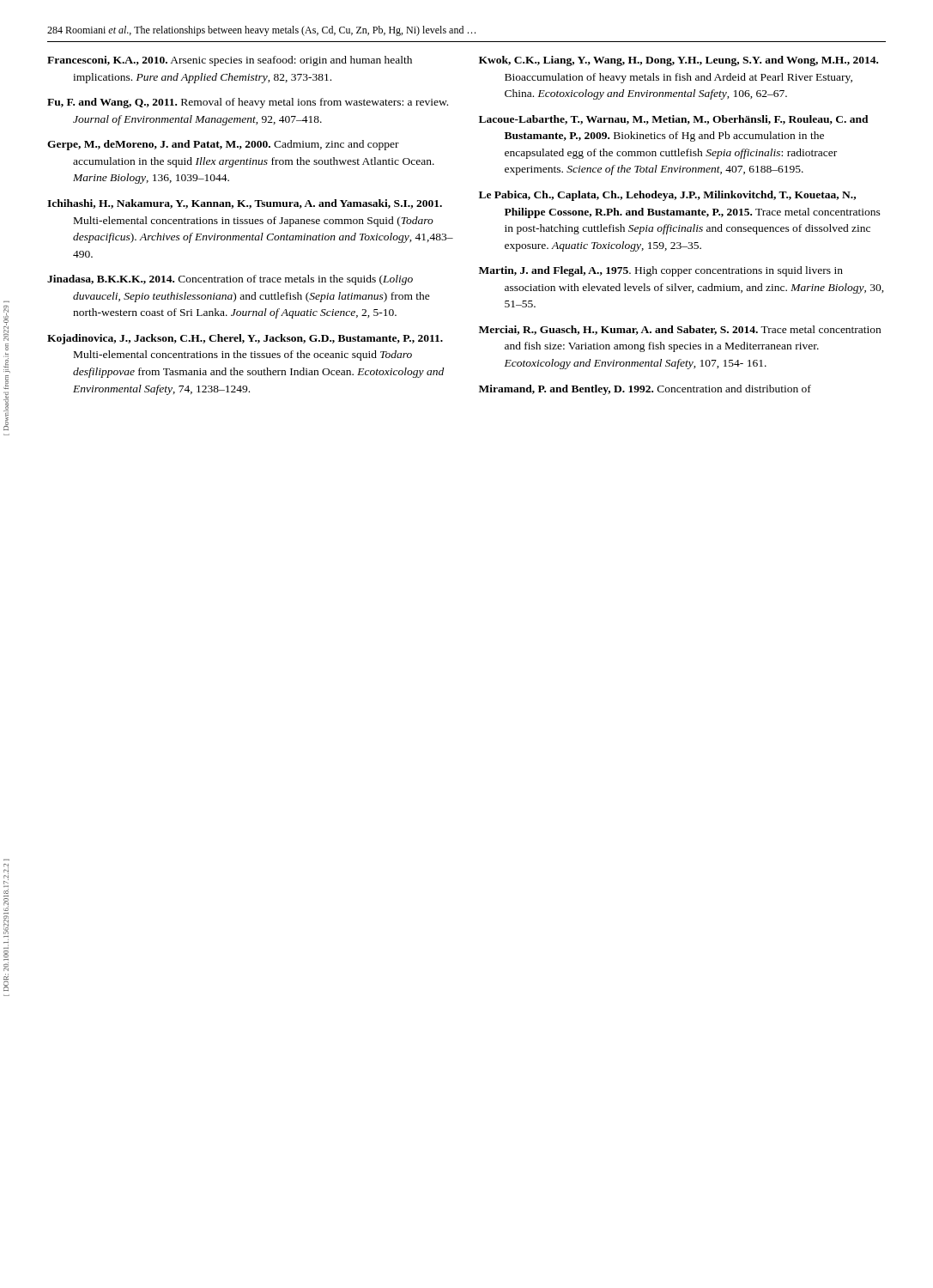Find the list item that reads "Miramand, P. and Bentley, D. 1992."

[645, 388]
